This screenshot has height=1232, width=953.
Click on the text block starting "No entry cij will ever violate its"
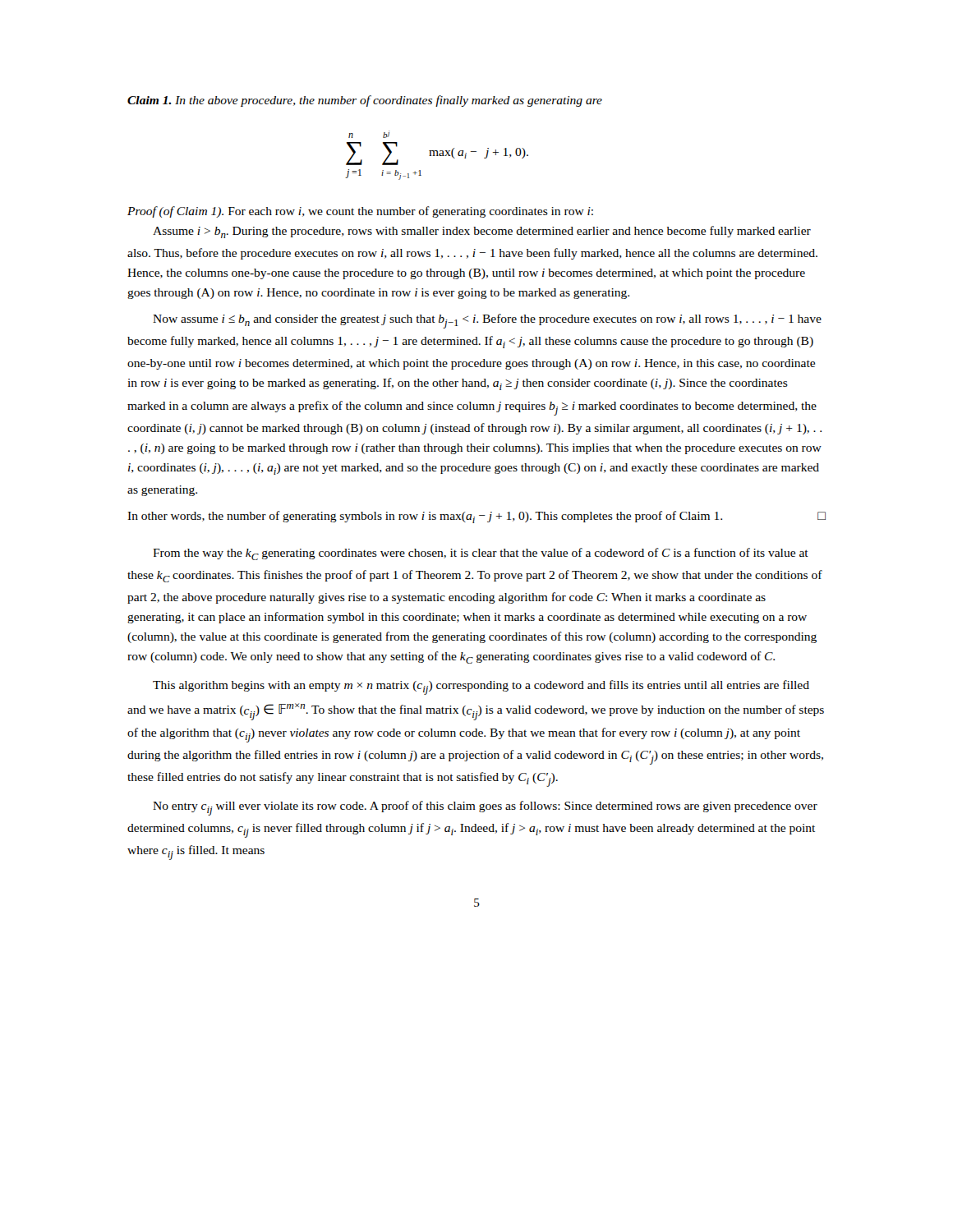pyautogui.click(x=476, y=829)
